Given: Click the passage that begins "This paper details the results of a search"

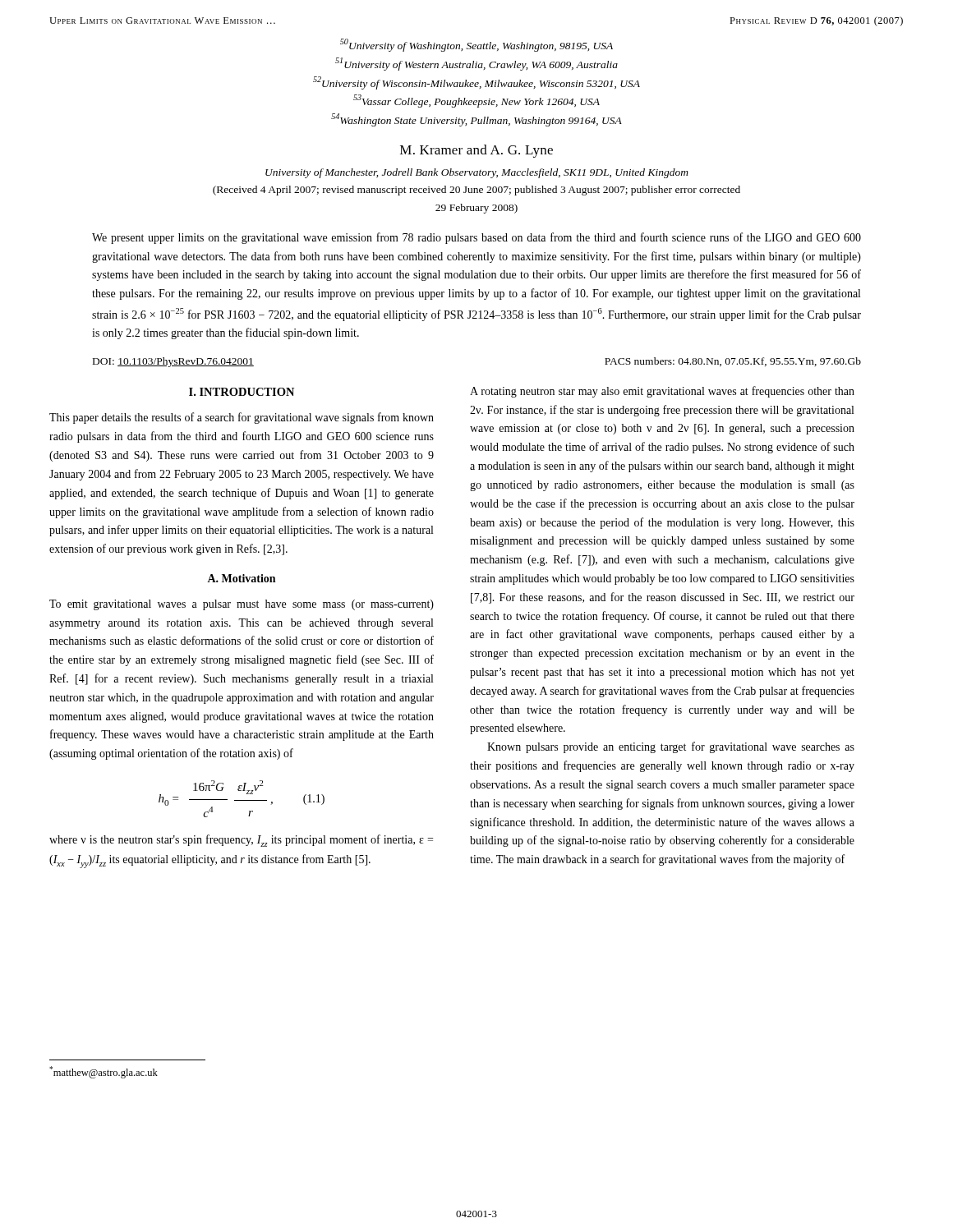Looking at the screenshot, I should (x=242, y=484).
